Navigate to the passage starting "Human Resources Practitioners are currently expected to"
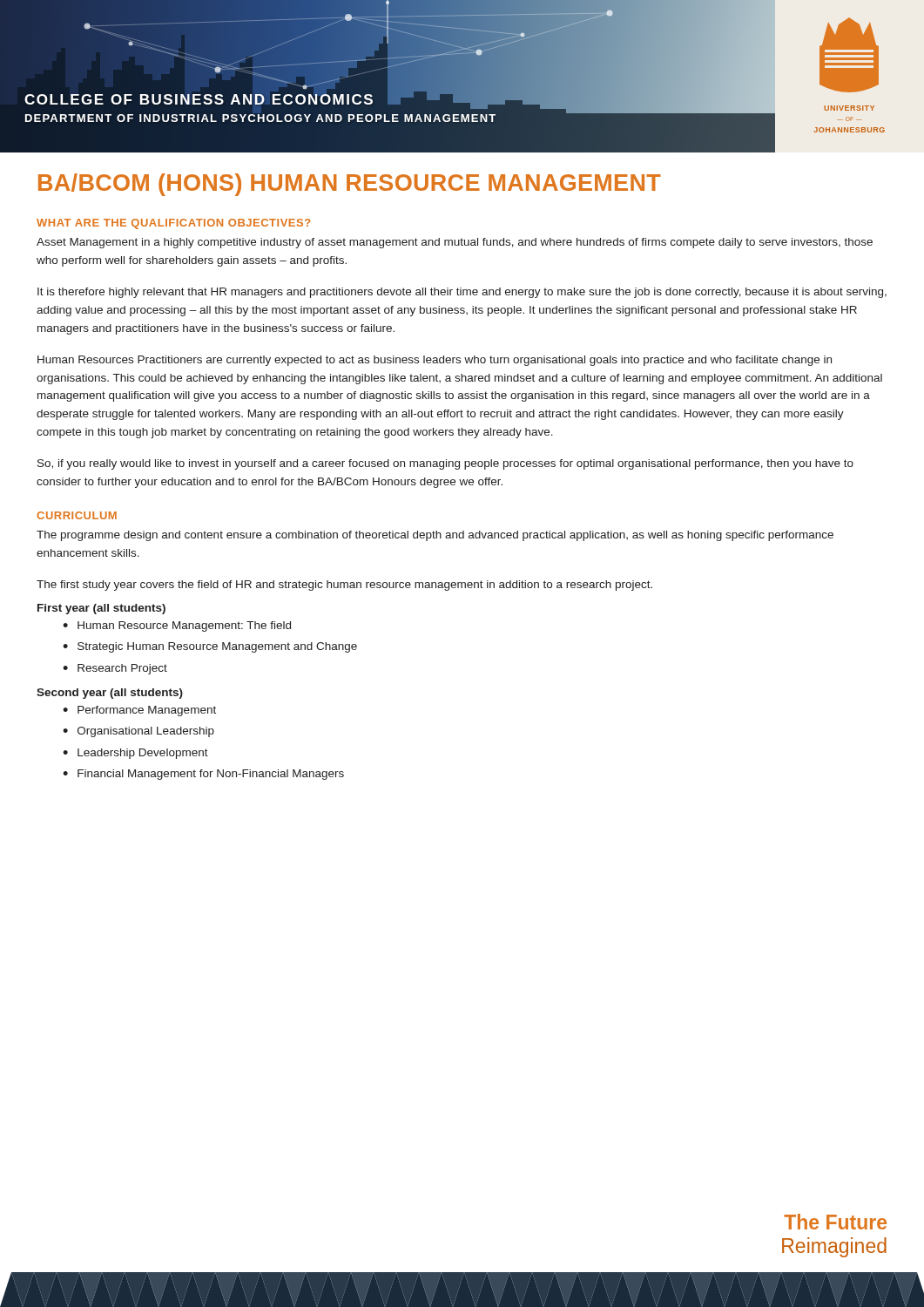Screen dimensions: 1307x924 click(x=460, y=395)
